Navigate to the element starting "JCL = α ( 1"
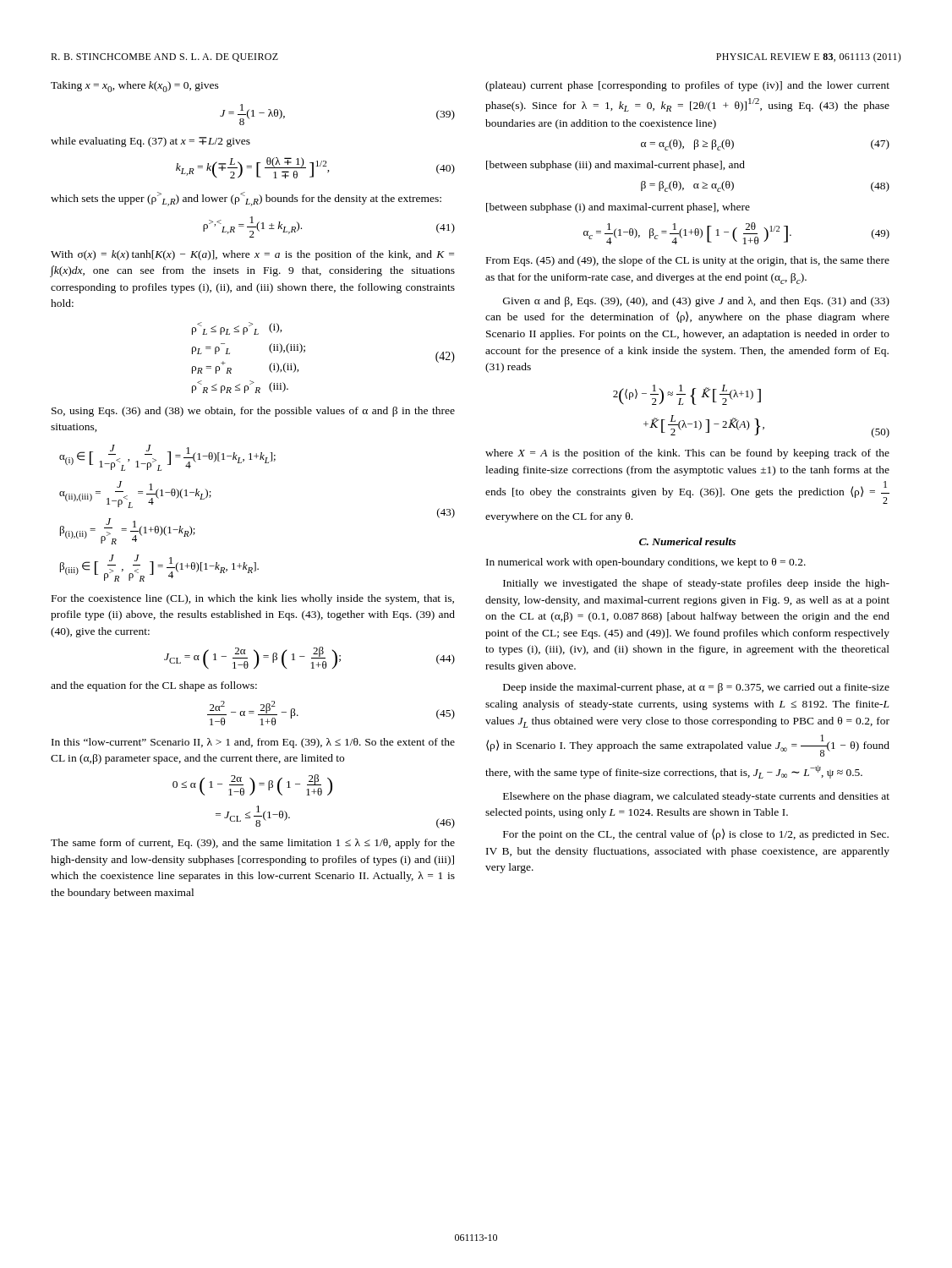This screenshot has height=1268, width=952. pos(309,658)
